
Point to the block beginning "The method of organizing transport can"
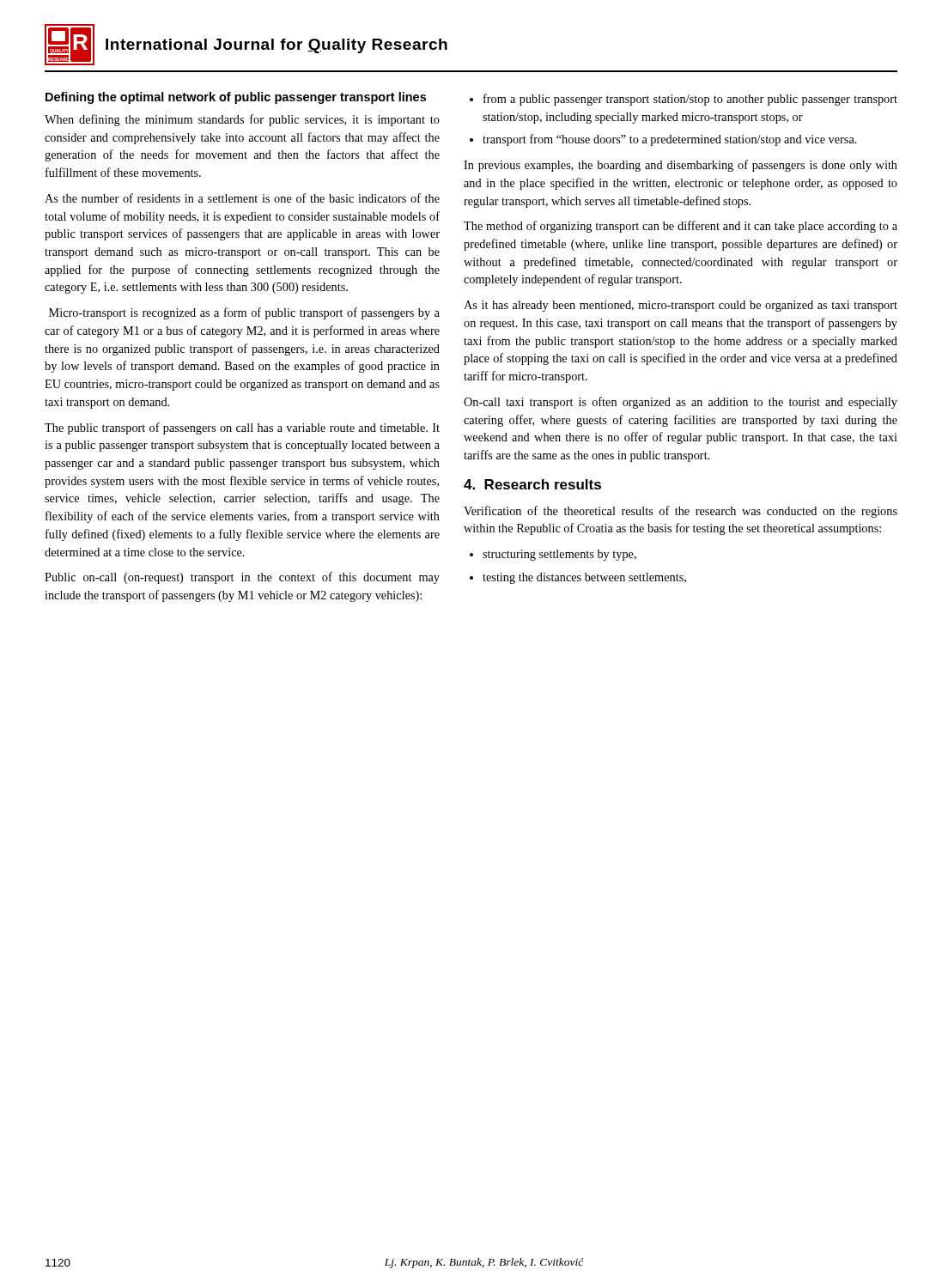coord(681,253)
